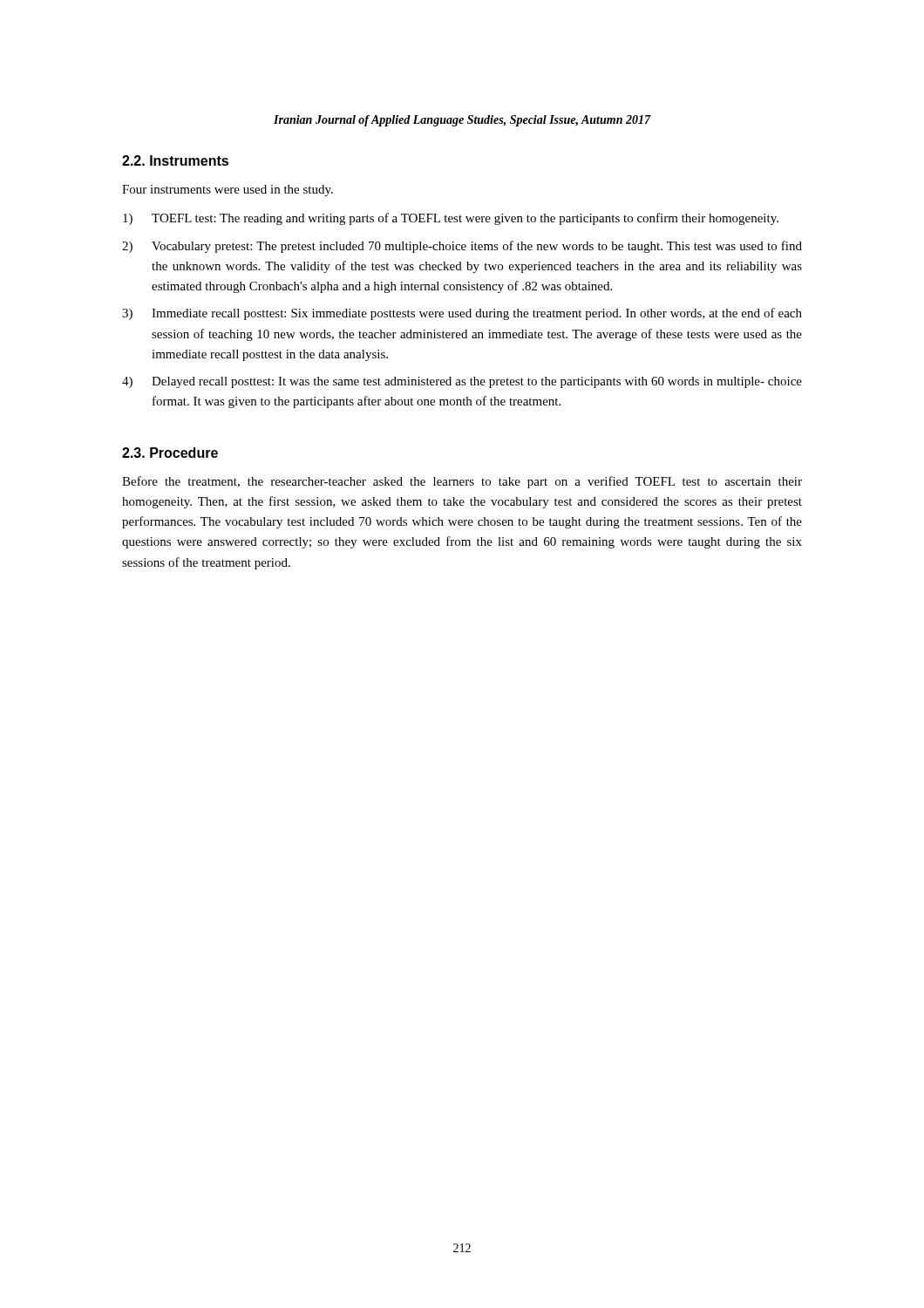Click on the passage starting "Before the treatment, the"
924x1308 pixels.
click(462, 521)
